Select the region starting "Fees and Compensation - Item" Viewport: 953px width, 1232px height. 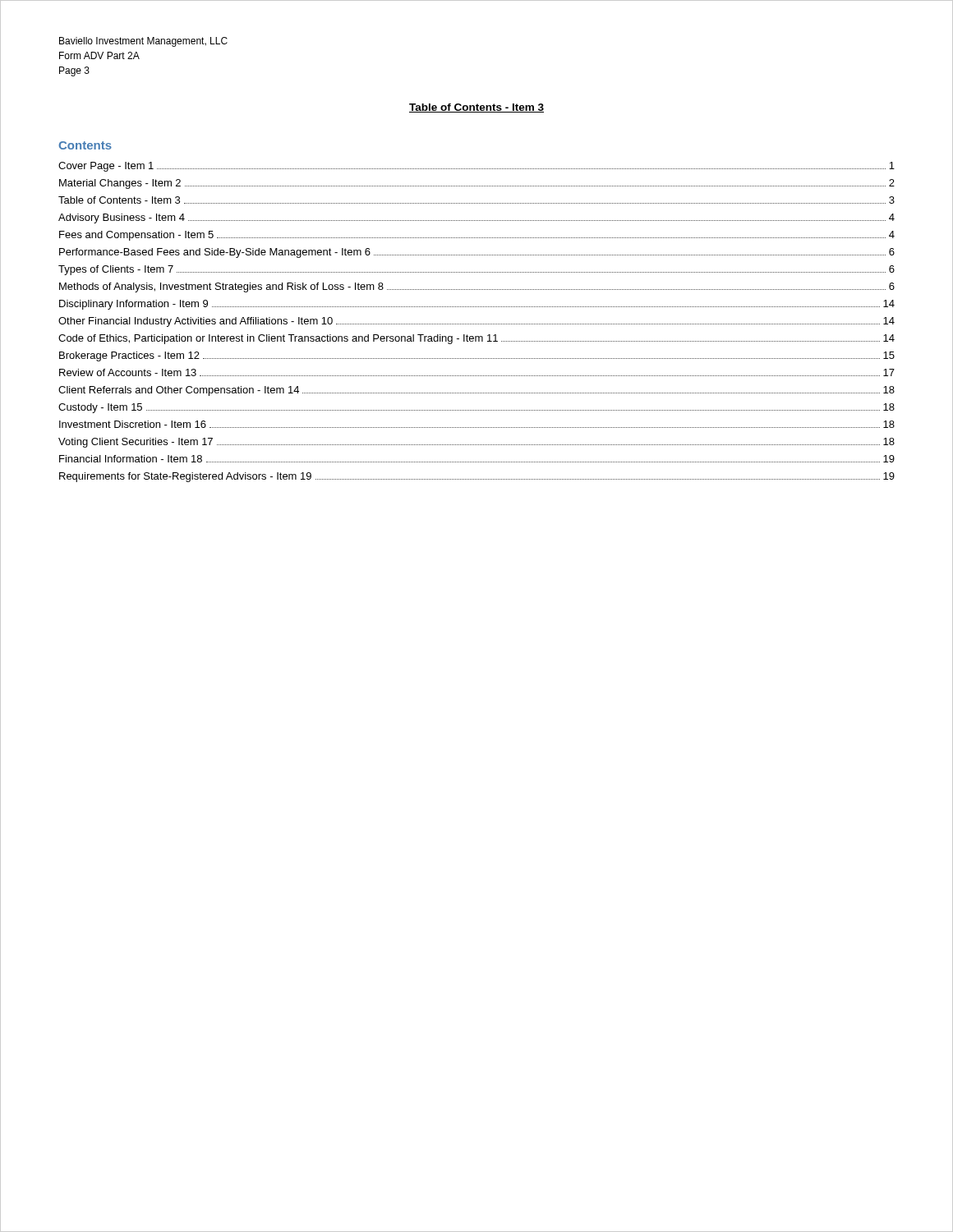[476, 234]
